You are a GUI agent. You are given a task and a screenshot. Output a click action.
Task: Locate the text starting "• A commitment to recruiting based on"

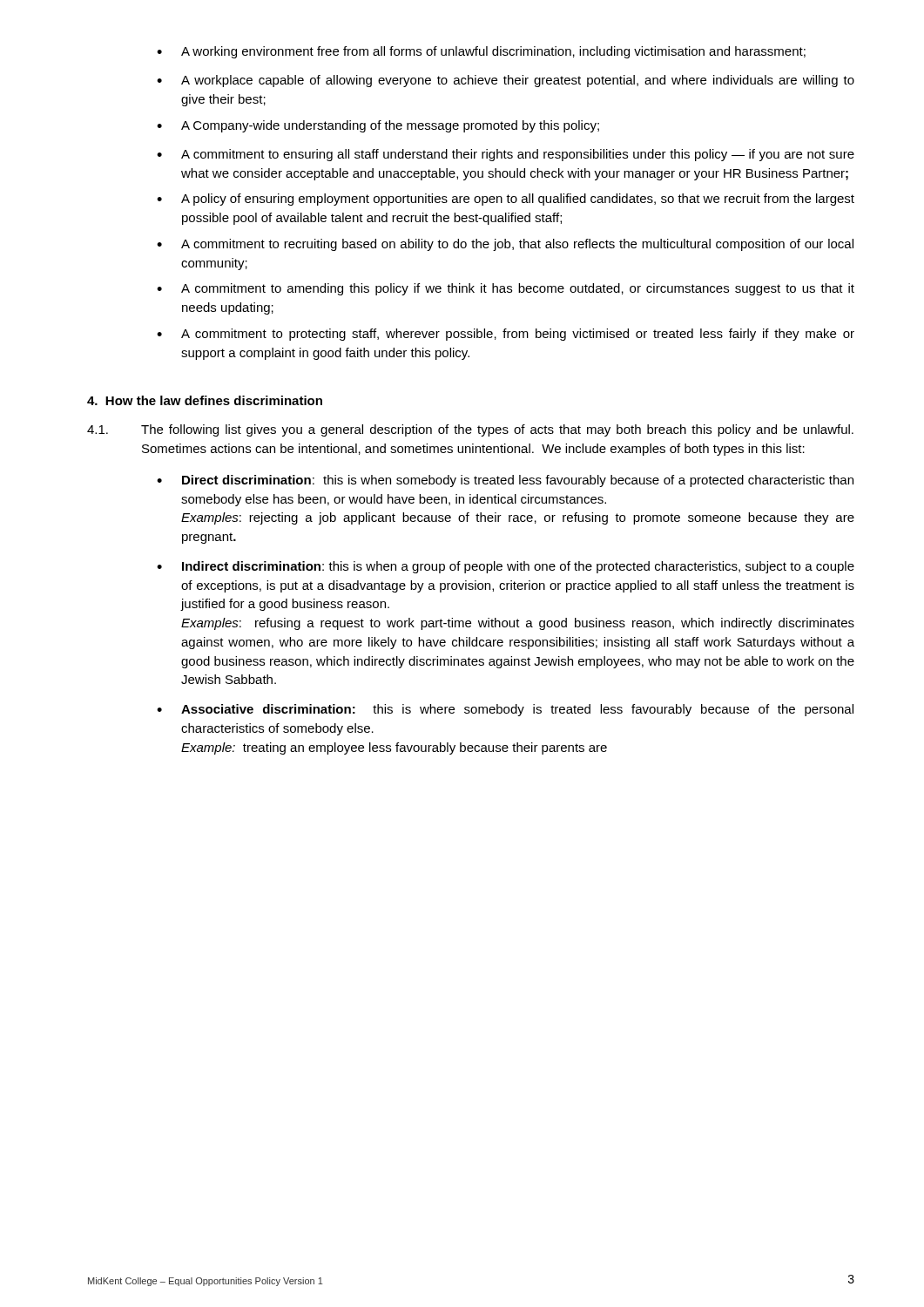pos(506,253)
